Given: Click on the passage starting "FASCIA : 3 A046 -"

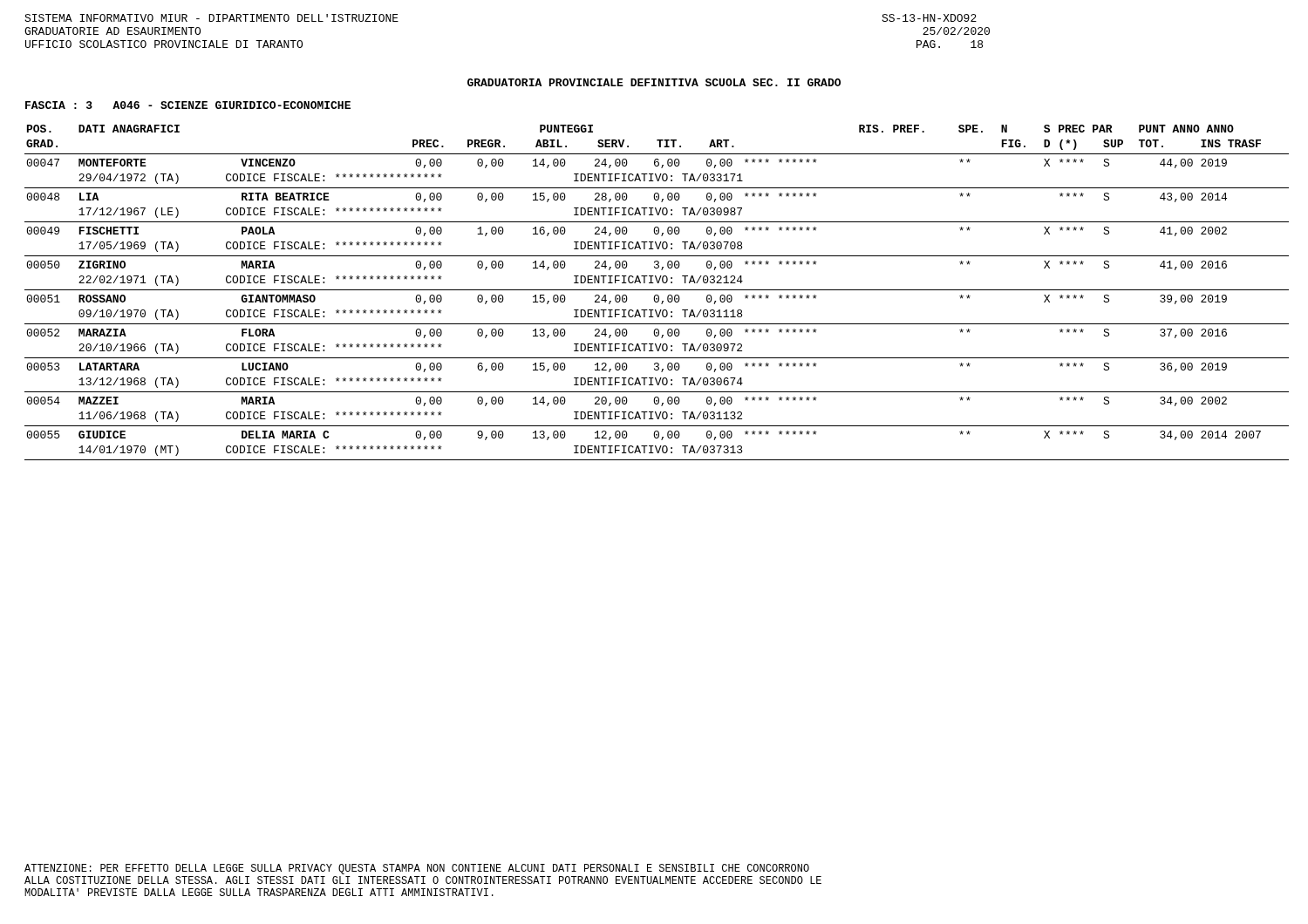Looking at the screenshot, I should point(188,106).
